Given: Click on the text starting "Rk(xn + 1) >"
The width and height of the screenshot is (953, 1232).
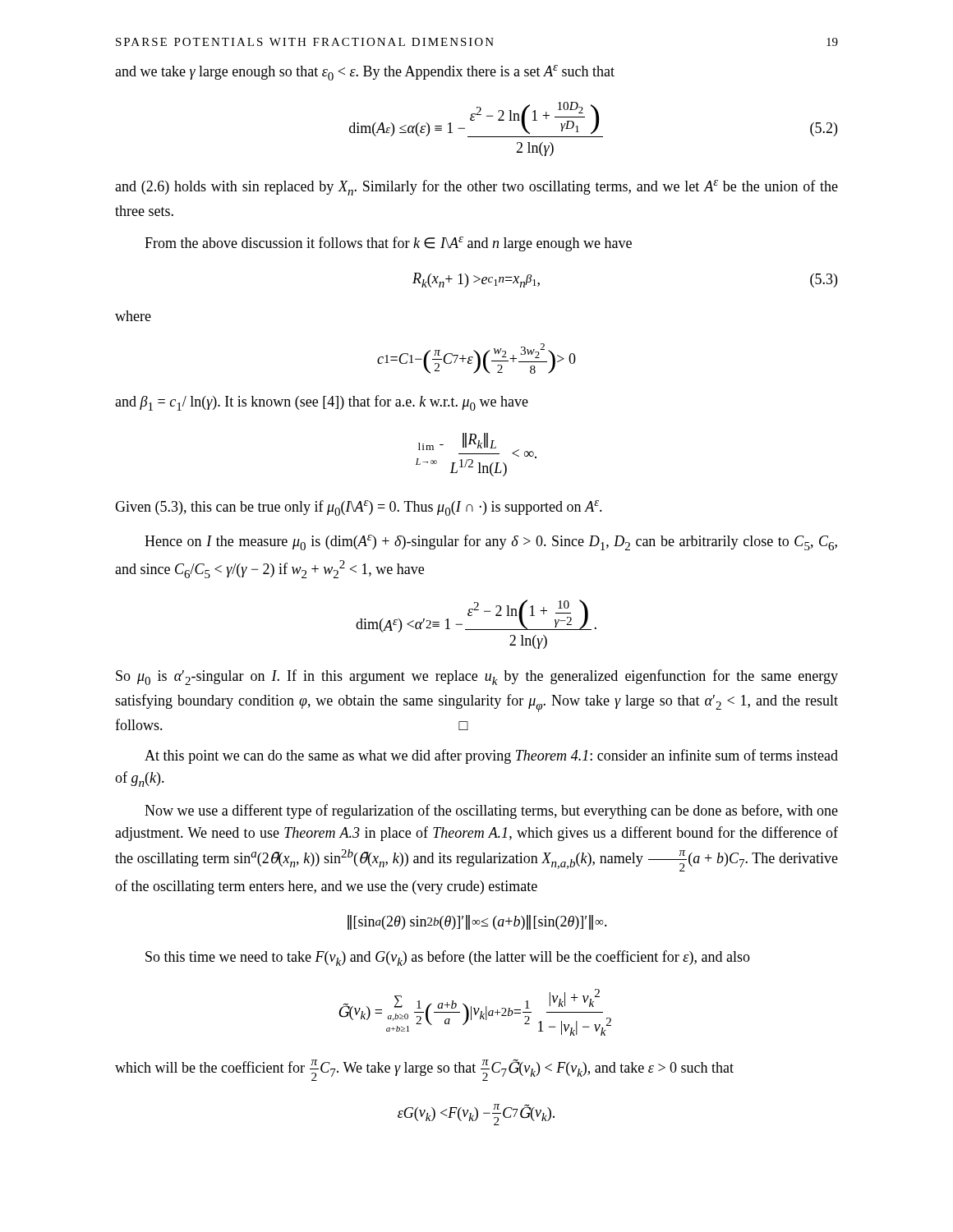Looking at the screenshot, I should [477, 280].
